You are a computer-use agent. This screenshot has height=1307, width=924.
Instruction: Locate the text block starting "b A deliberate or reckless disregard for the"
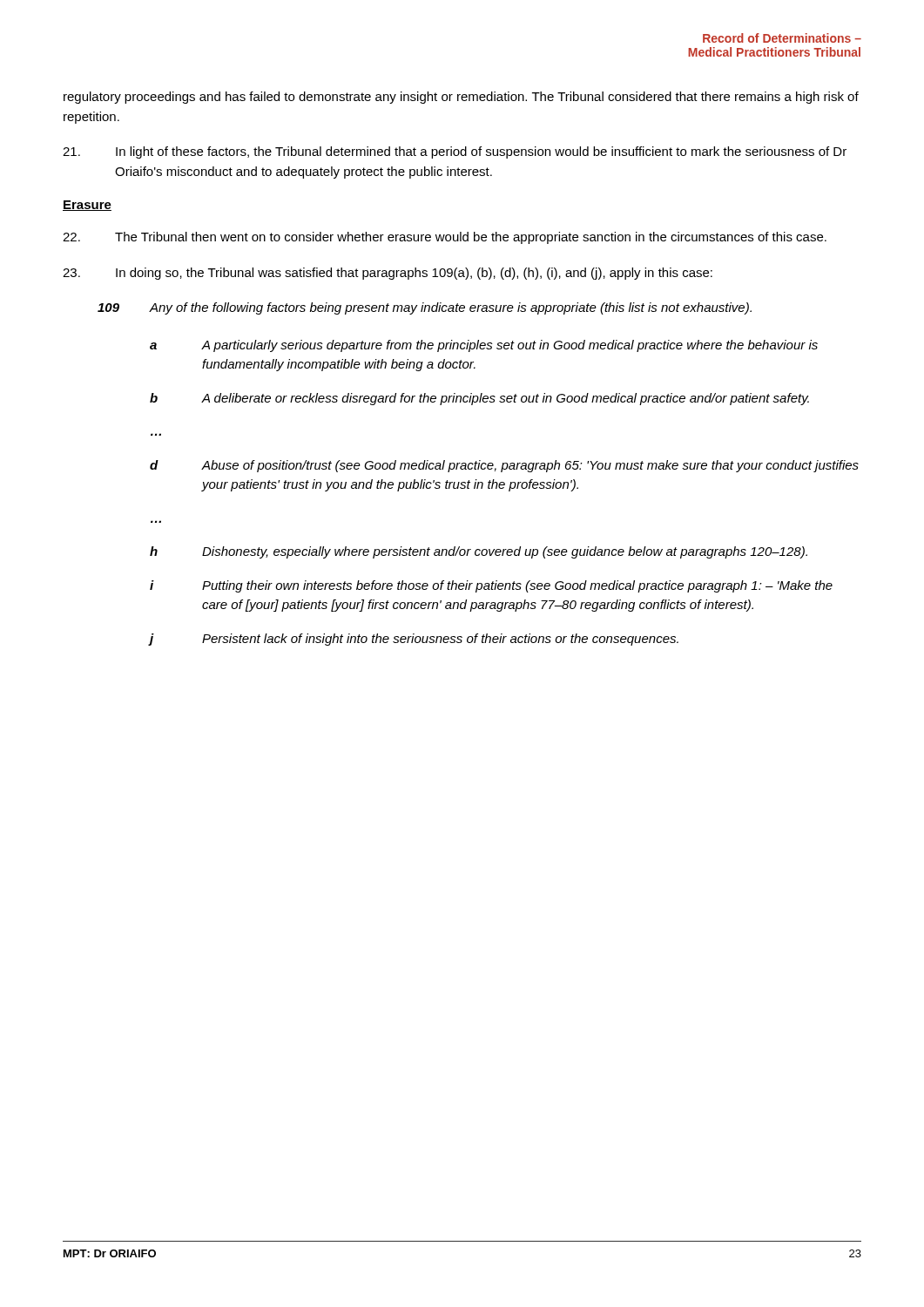(506, 398)
